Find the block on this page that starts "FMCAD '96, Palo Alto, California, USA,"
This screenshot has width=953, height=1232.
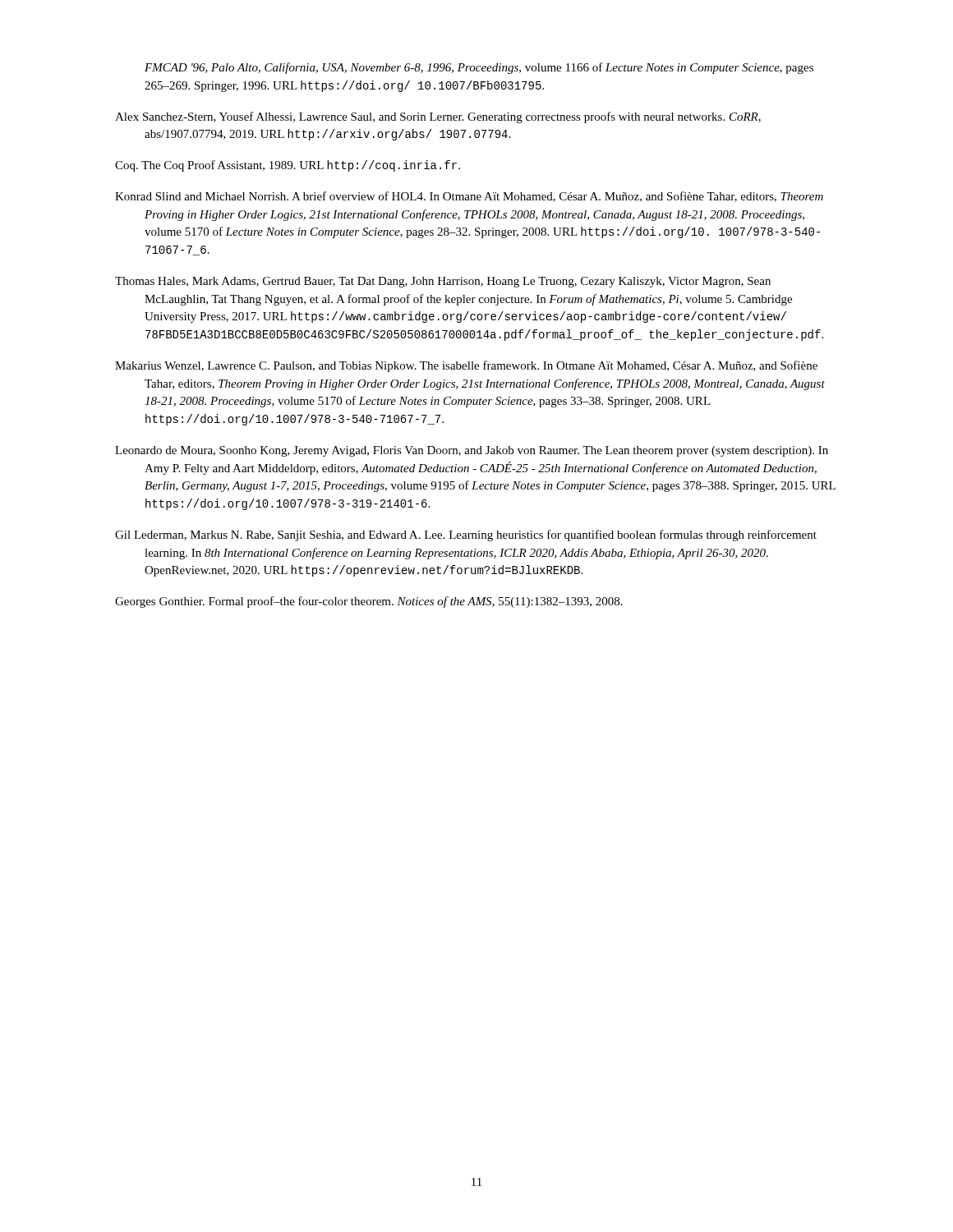pos(479,77)
